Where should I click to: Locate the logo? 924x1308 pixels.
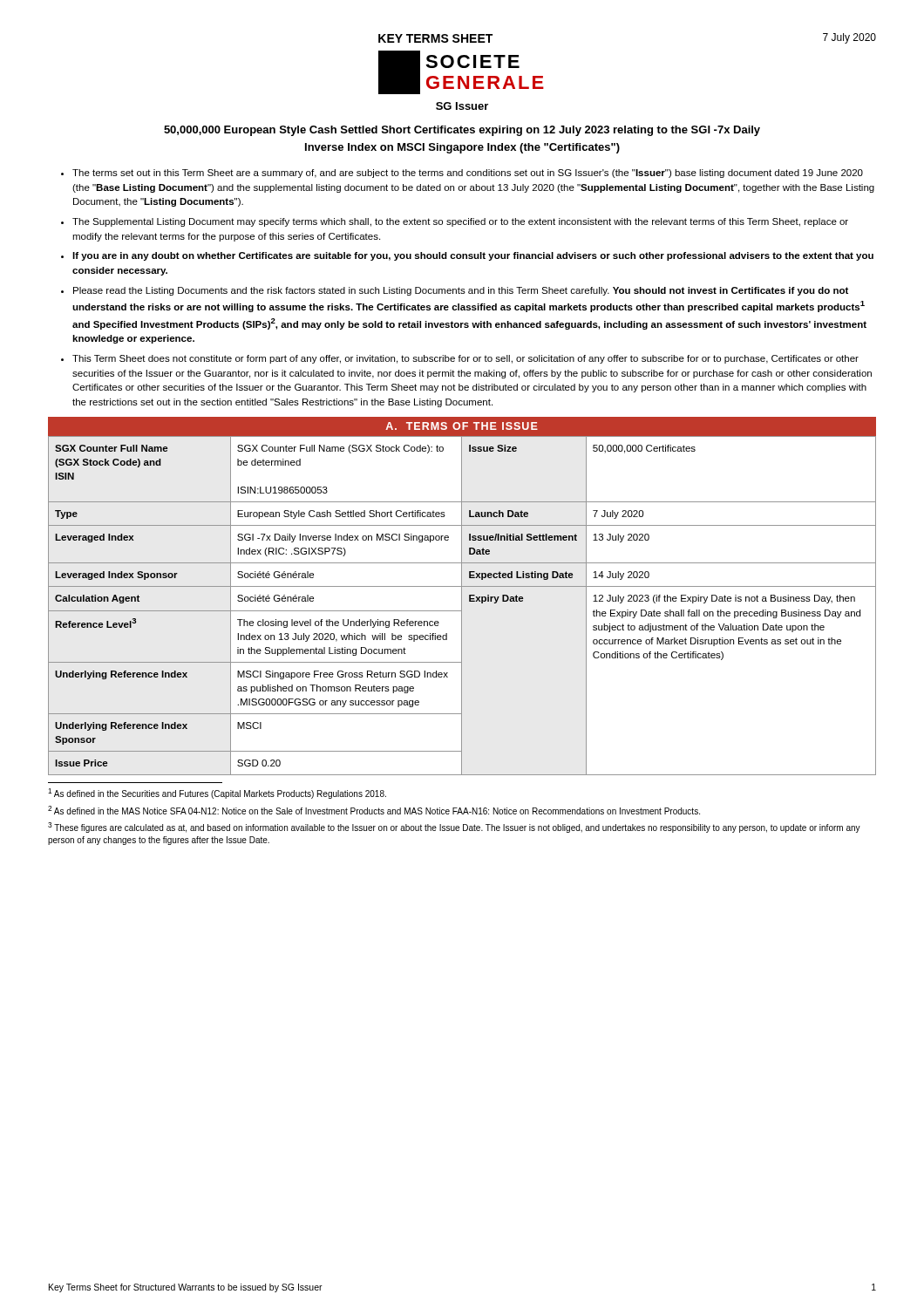[462, 73]
